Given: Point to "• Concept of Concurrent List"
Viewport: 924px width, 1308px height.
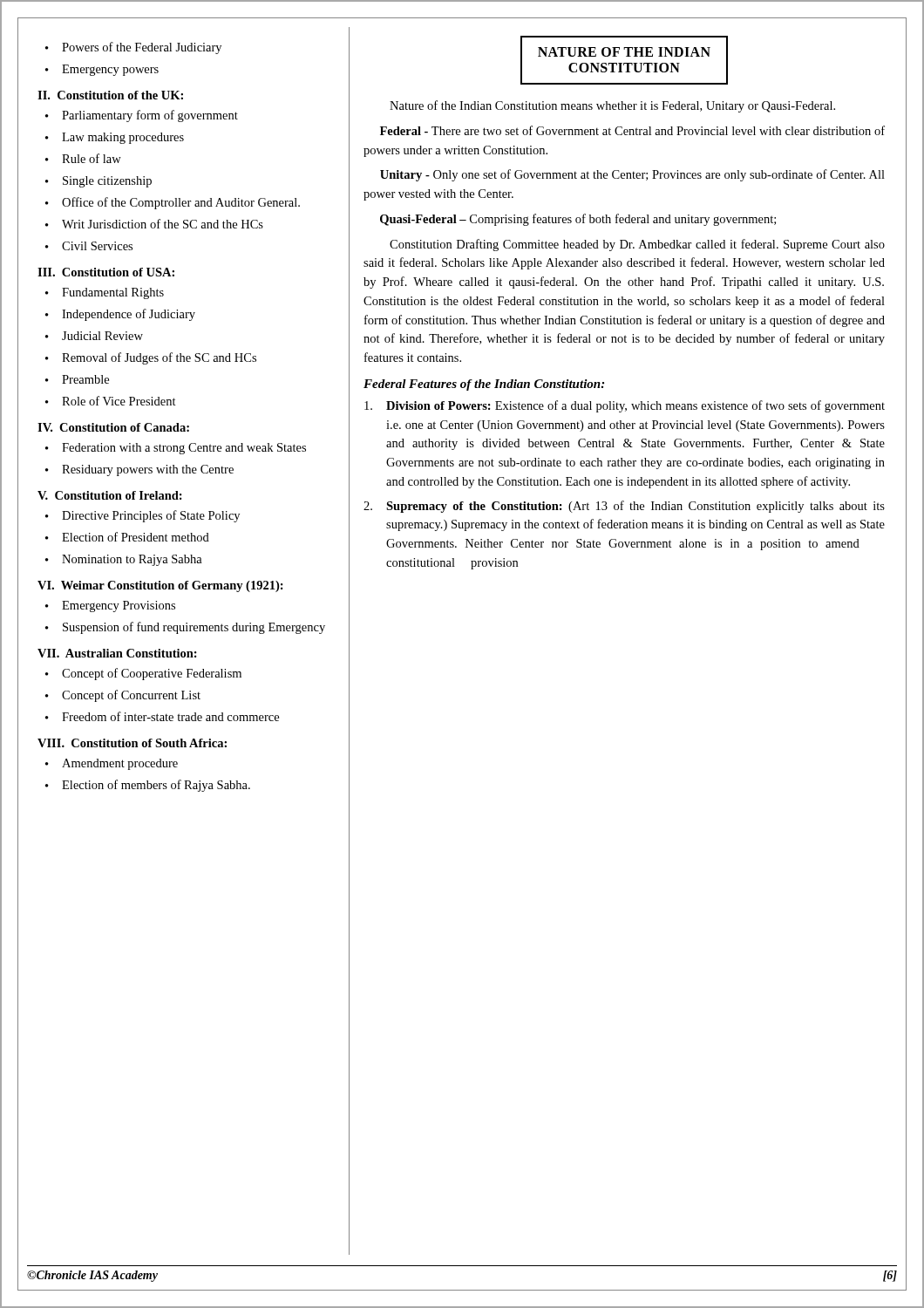Looking at the screenshot, I should click(x=192, y=696).
